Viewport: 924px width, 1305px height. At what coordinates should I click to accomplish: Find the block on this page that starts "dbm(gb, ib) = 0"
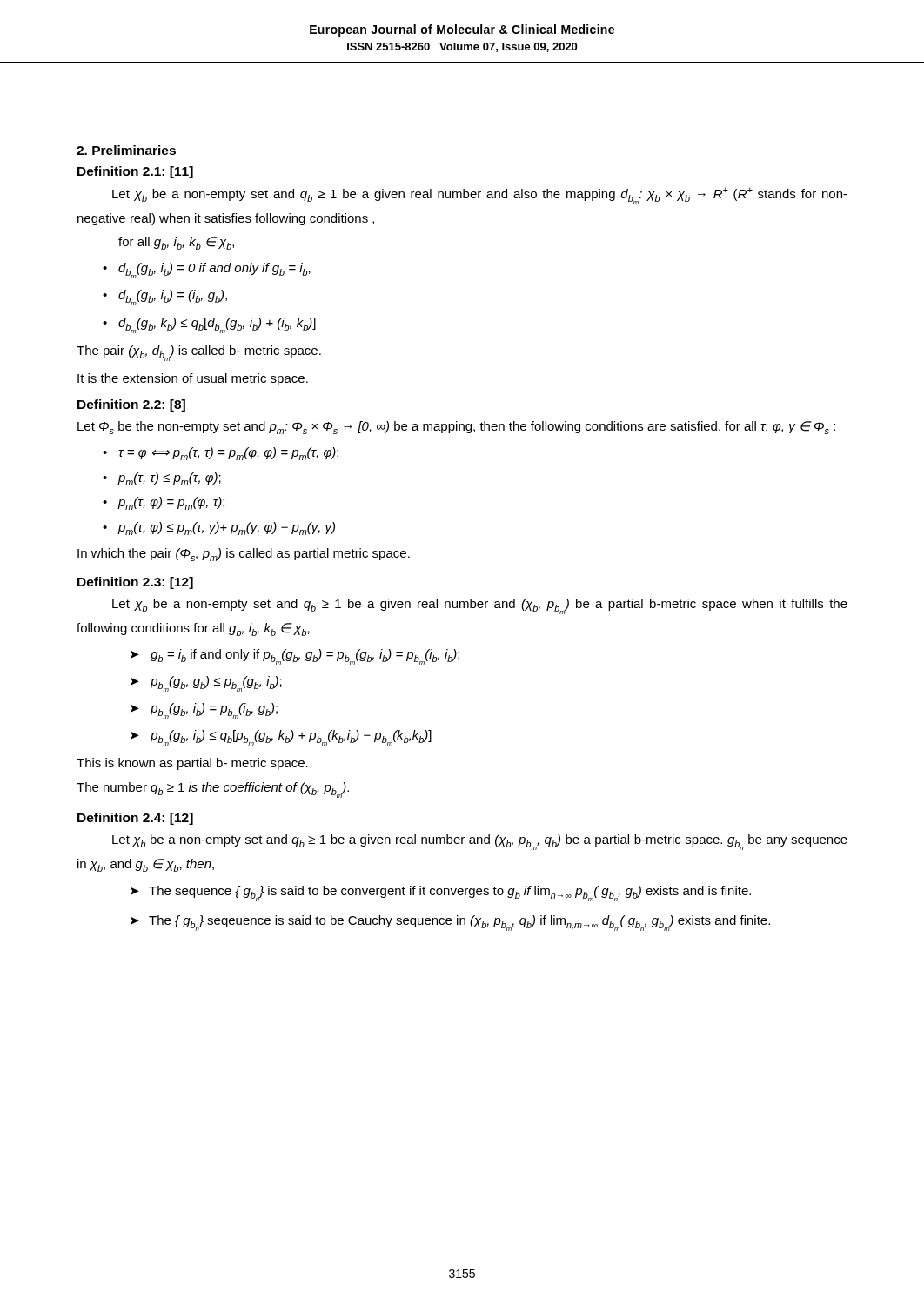[215, 270]
